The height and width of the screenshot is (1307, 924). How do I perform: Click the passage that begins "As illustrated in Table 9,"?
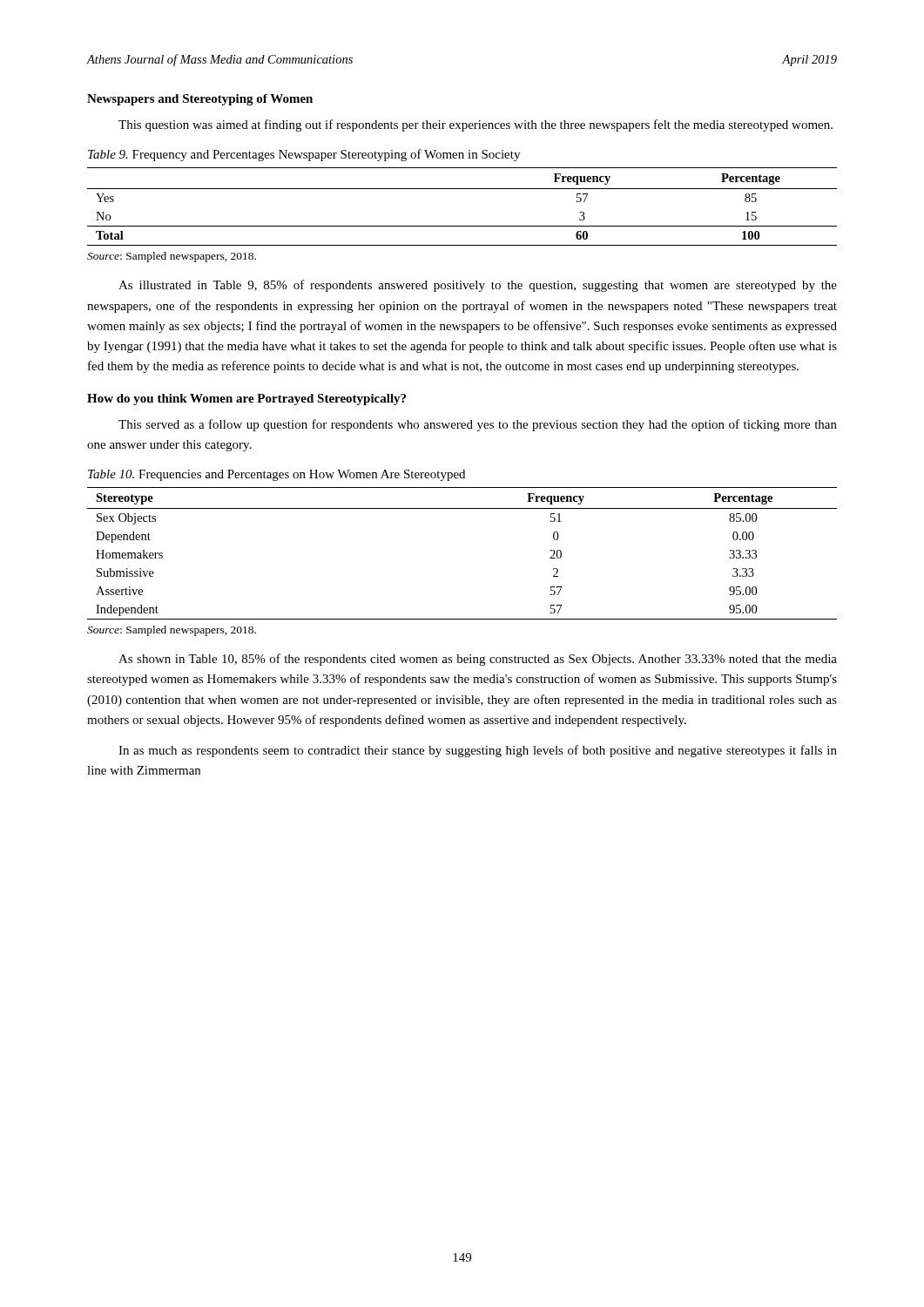(x=462, y=326)
